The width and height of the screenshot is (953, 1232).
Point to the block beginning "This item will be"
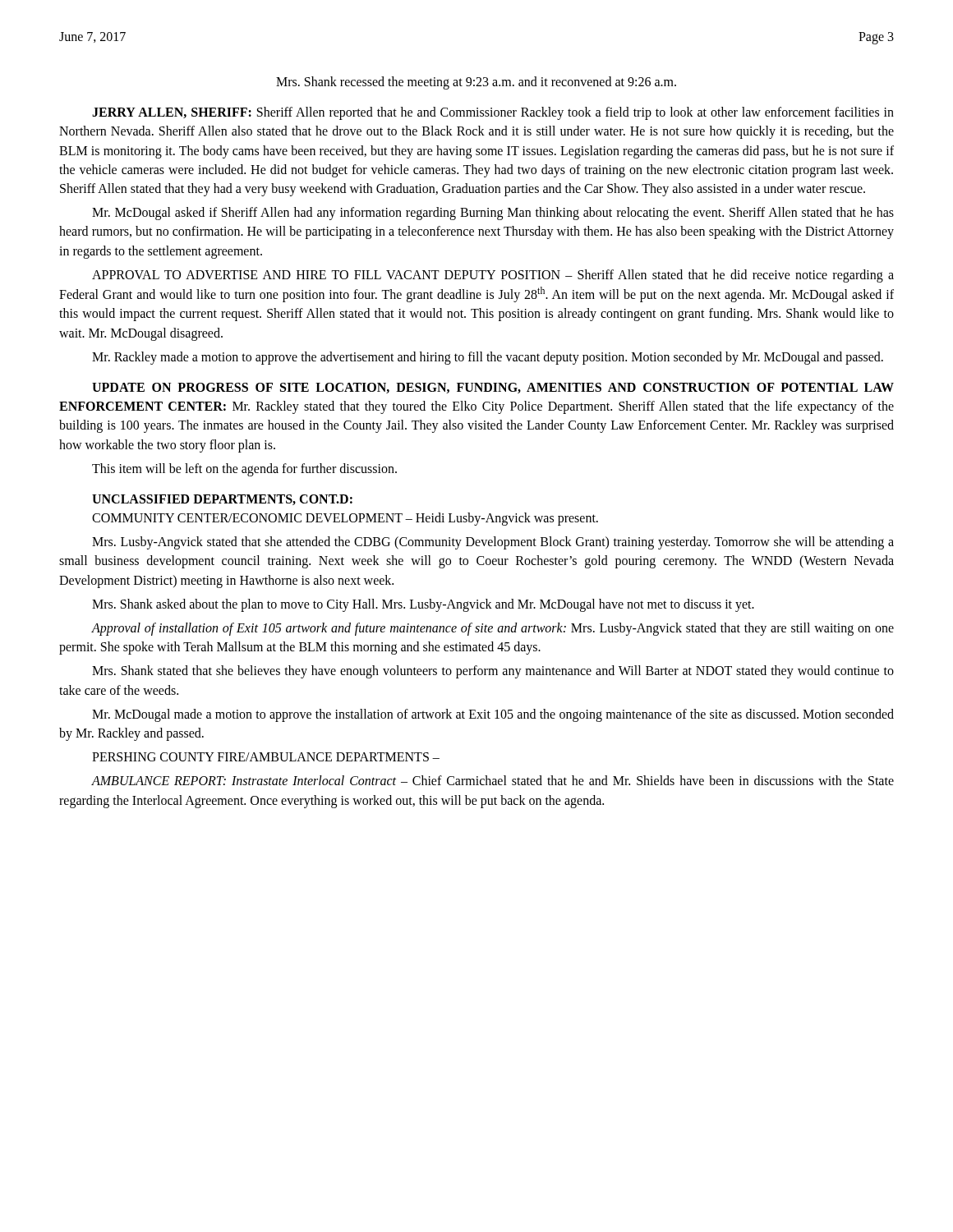245,468
